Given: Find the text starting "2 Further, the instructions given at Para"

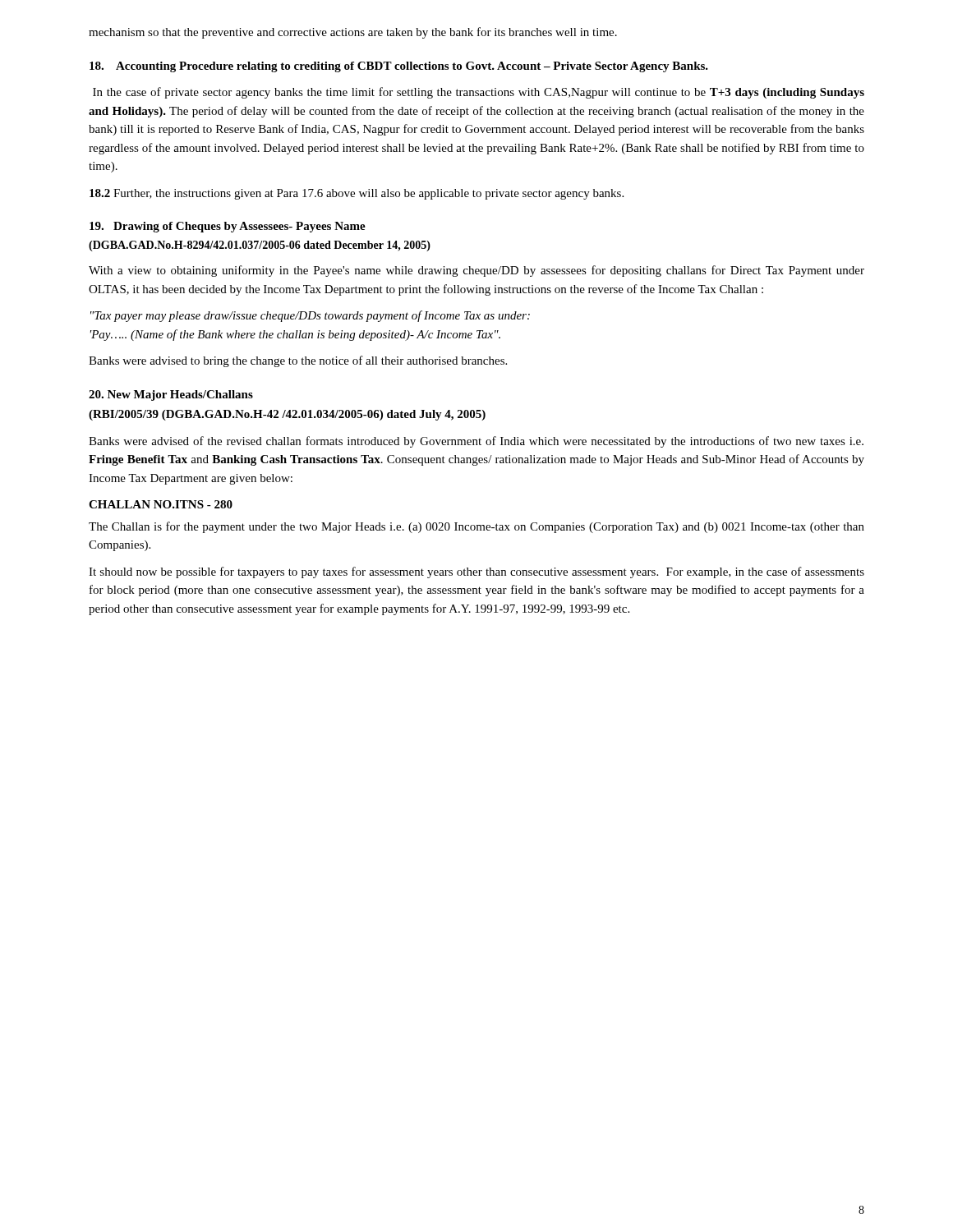Looking at the screenshot, I should 476,193.
